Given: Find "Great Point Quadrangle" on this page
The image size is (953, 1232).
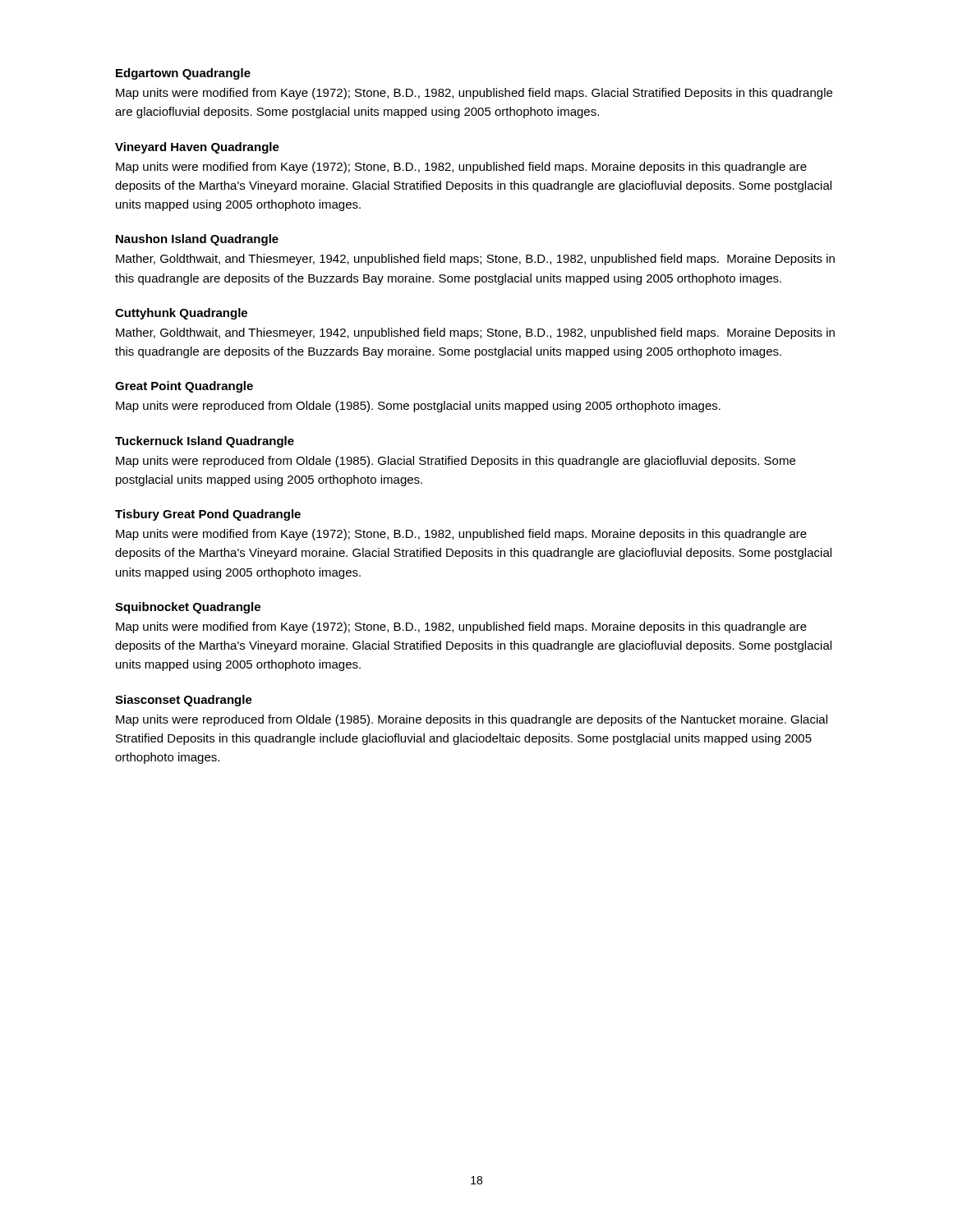Looking at the screenshot, I should click(x=184, y=386).
